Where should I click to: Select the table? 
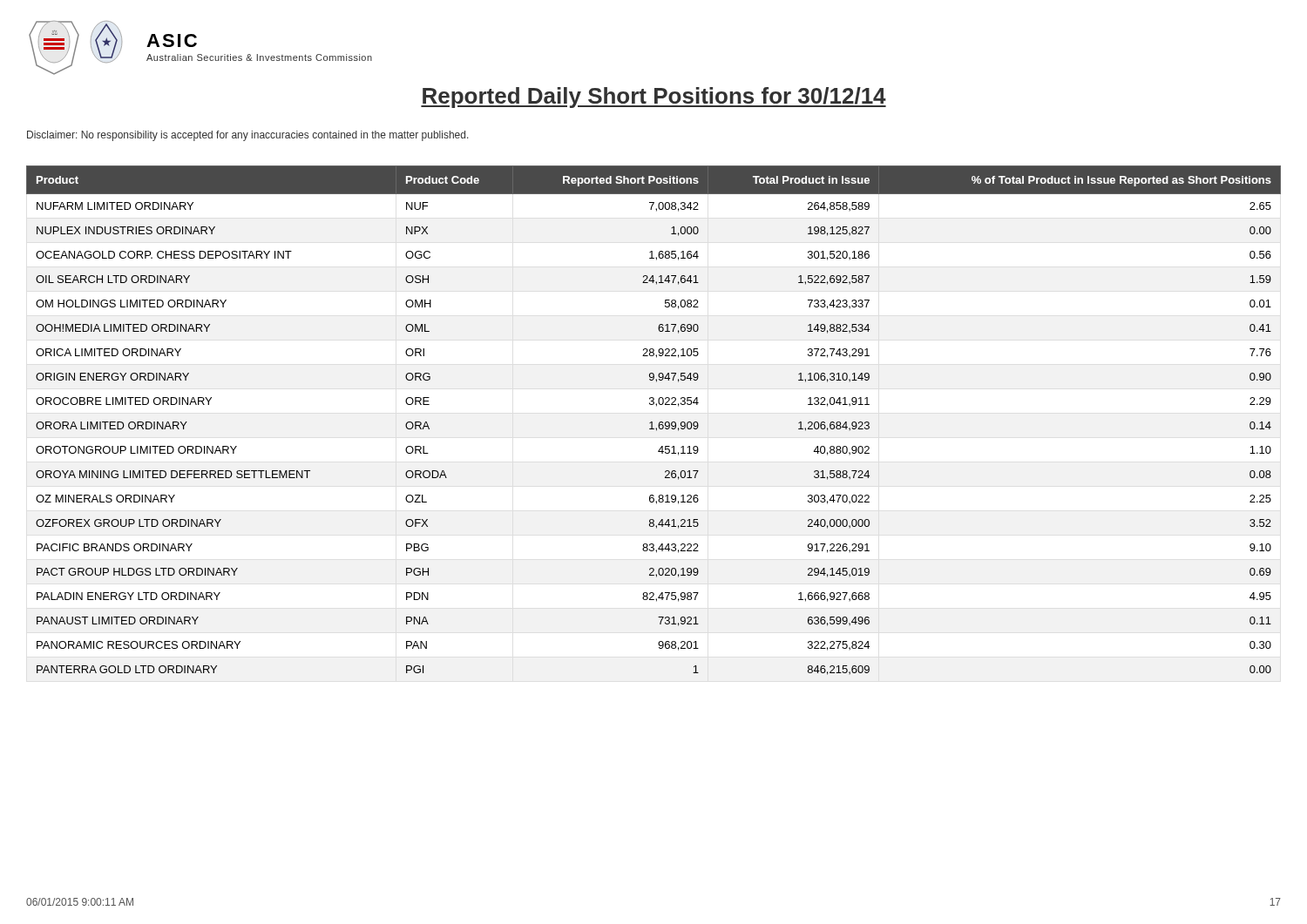(654, 424)
